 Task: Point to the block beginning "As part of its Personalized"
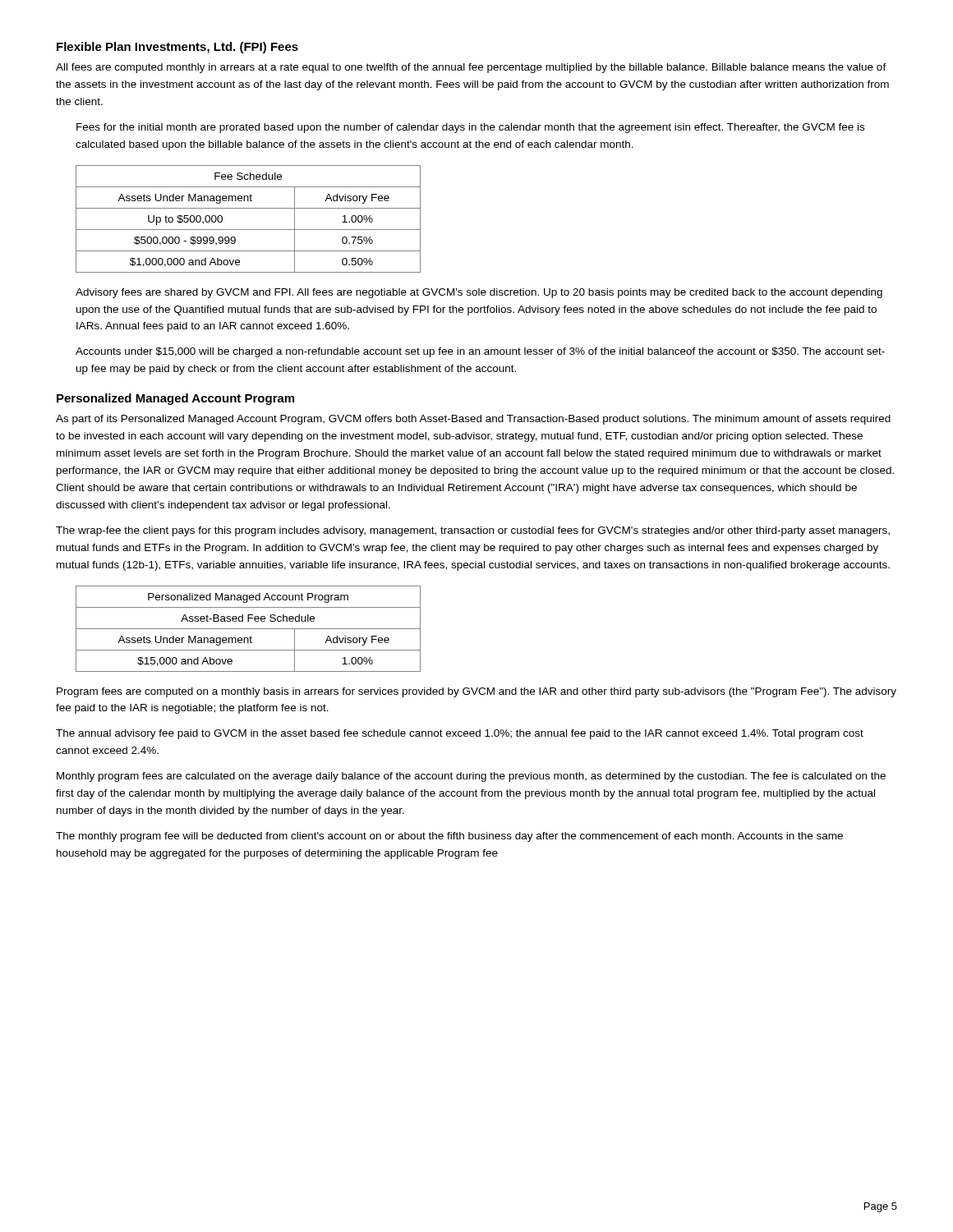click(x=475, y=462)
